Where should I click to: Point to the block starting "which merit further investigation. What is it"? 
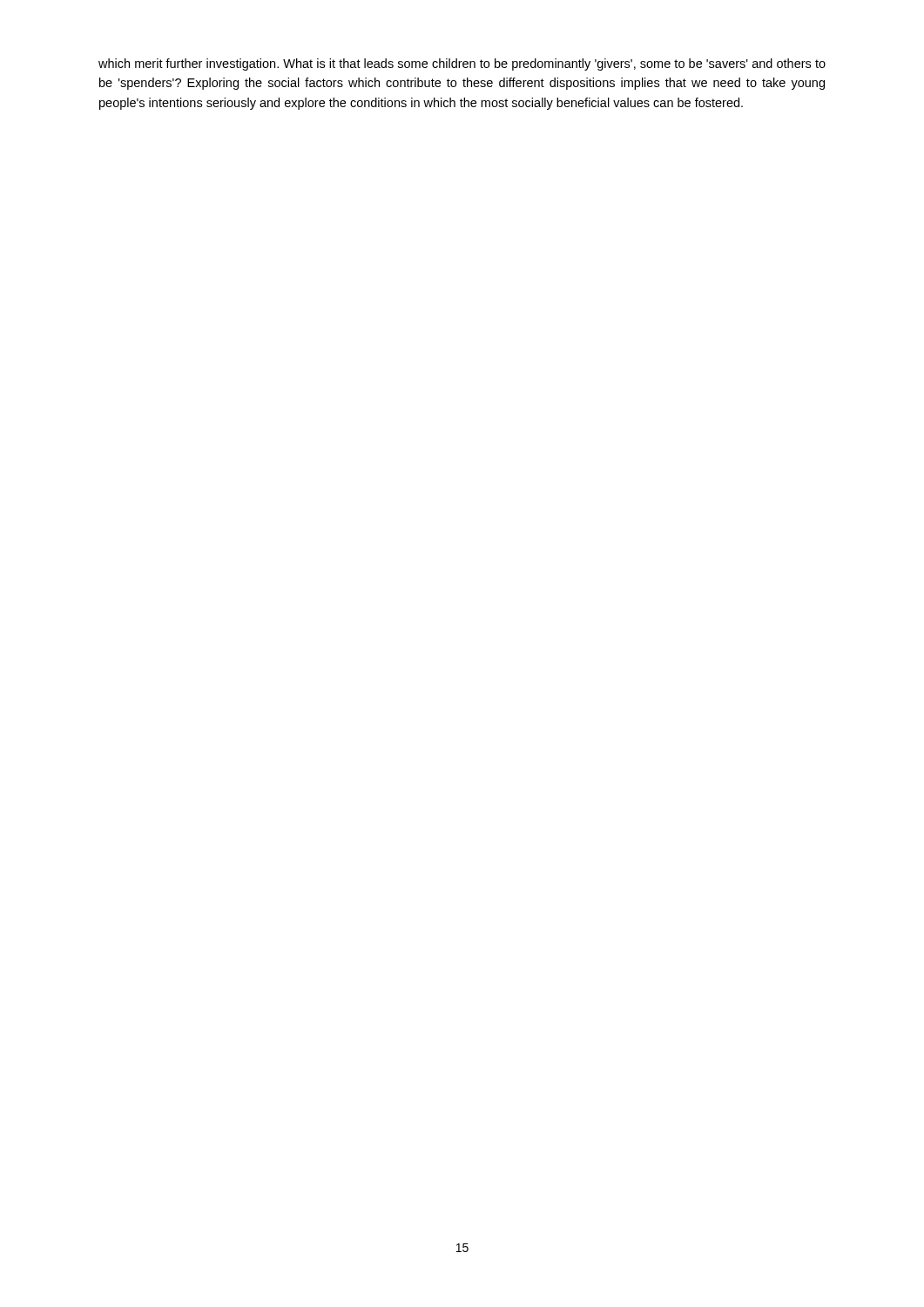[x=462, y=83]
